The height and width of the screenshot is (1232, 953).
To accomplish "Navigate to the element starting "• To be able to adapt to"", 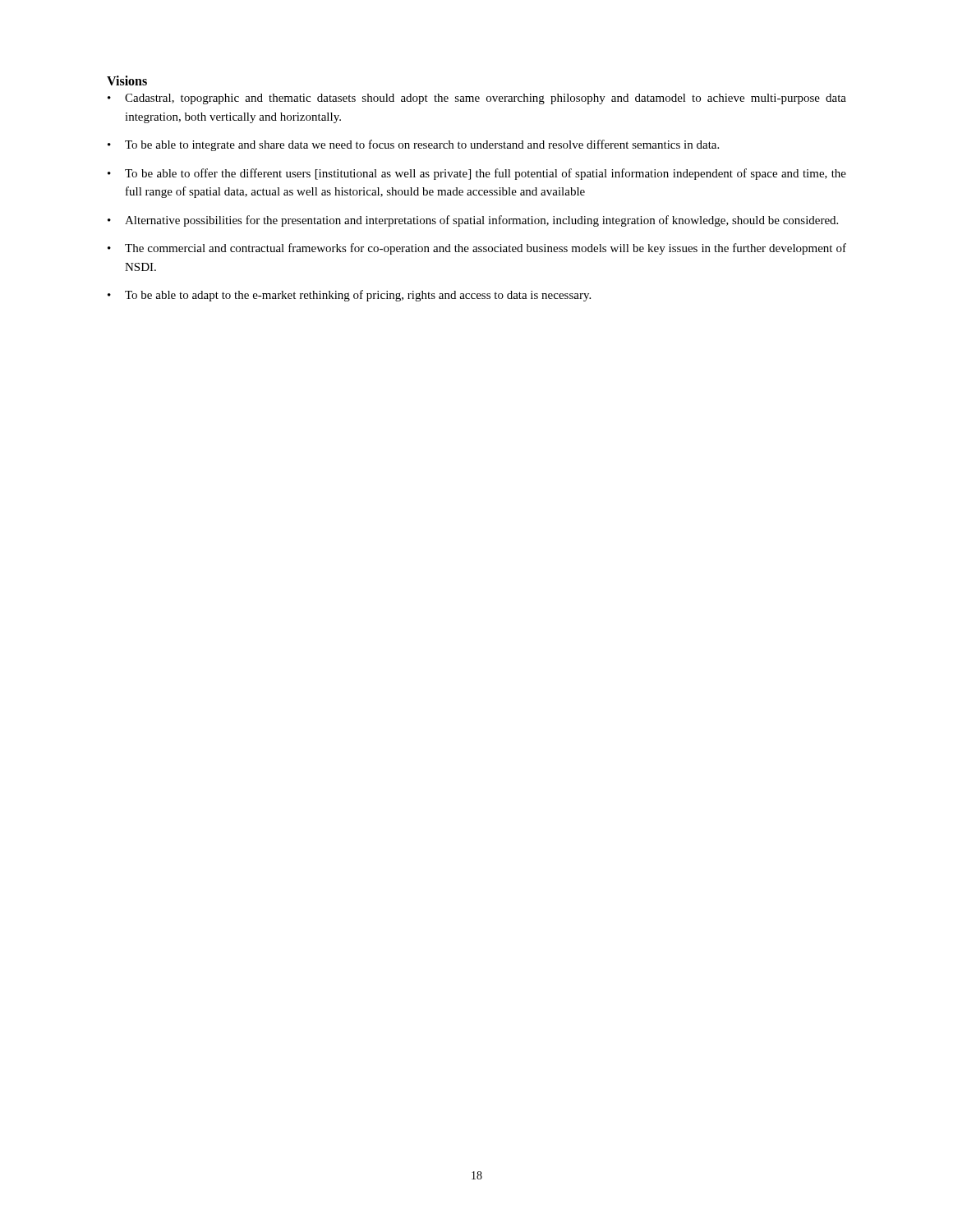I will [x=349, y=295].
